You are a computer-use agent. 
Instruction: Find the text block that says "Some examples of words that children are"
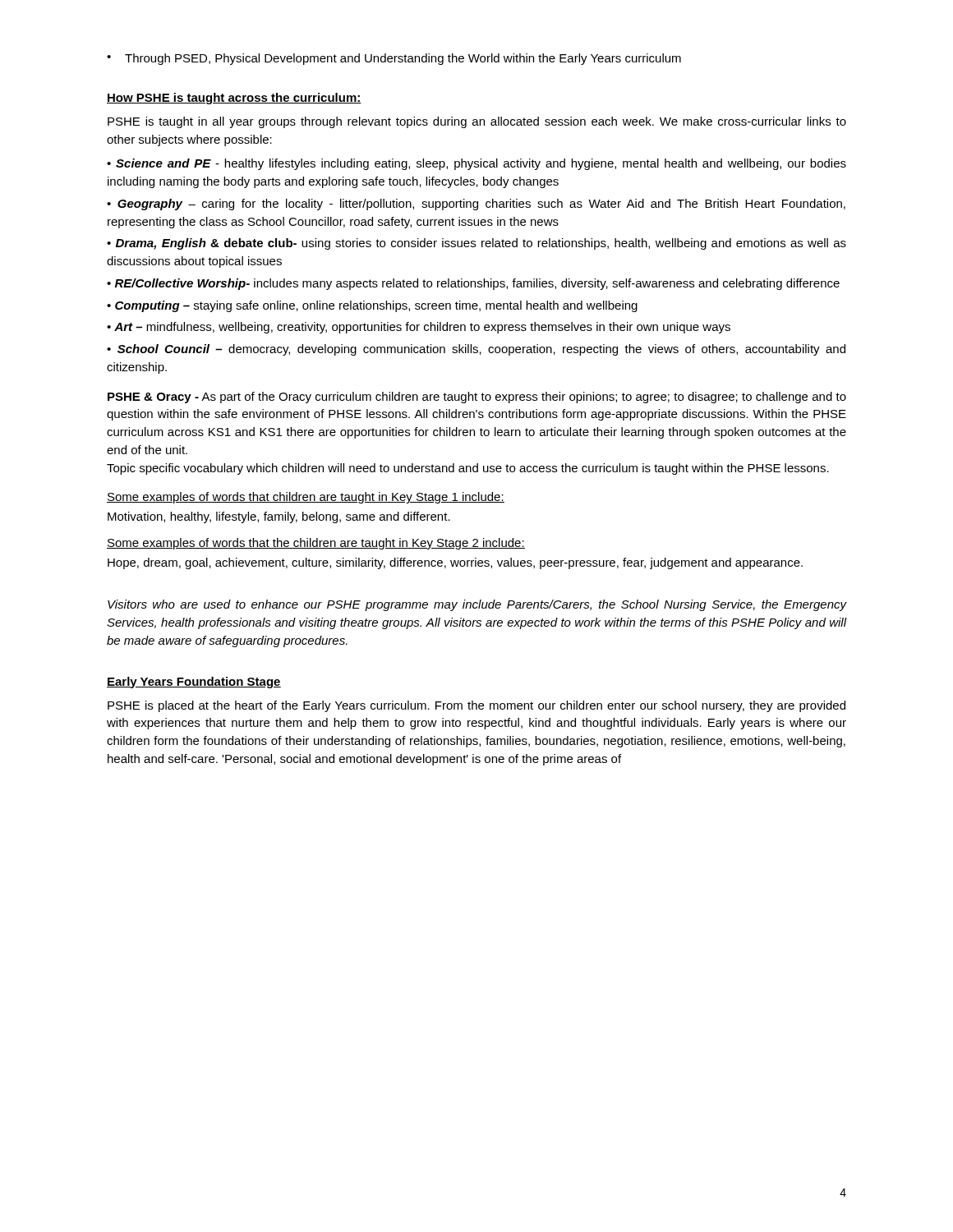pos(476,507)
